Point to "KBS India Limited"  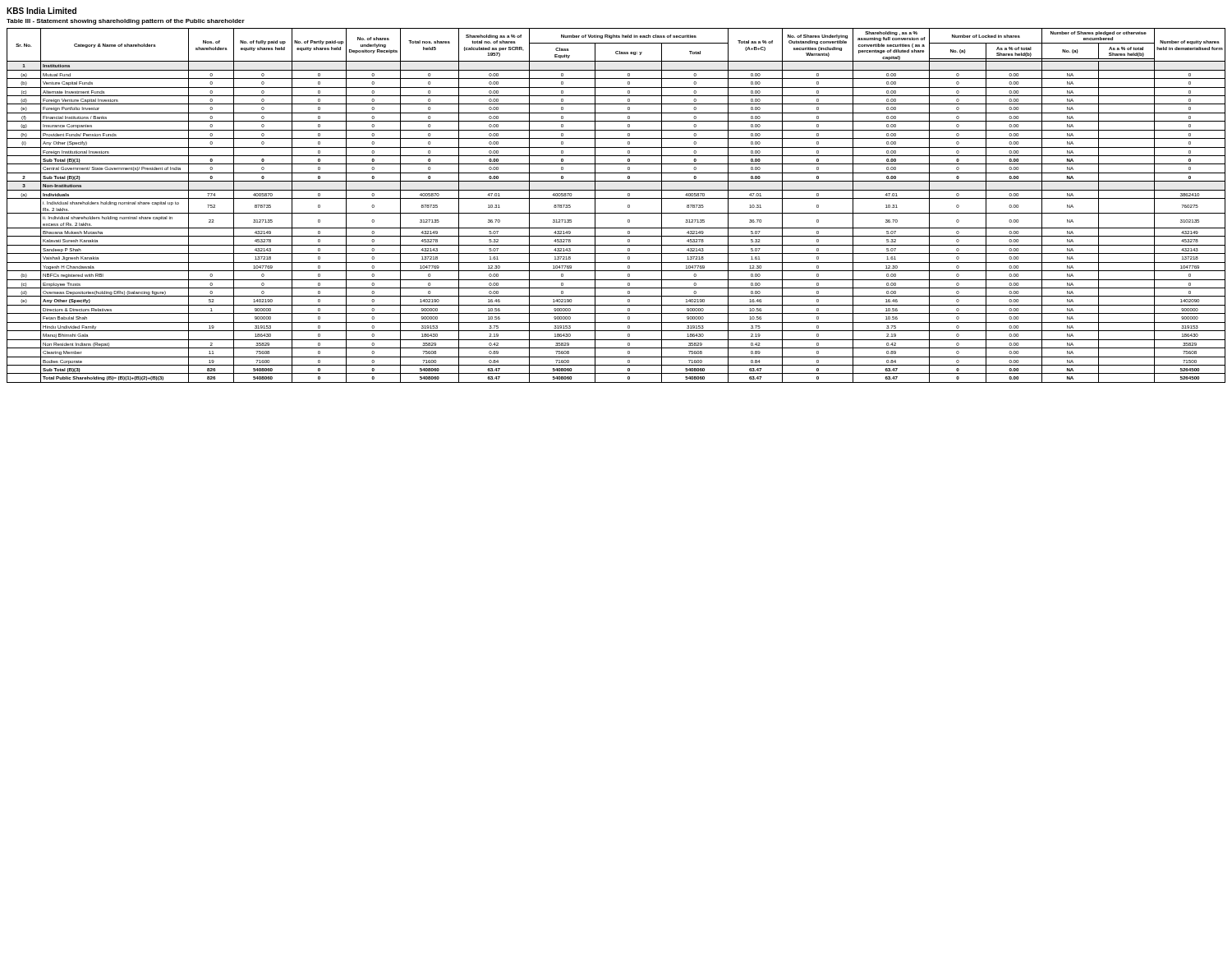click(x=42, y=11)
